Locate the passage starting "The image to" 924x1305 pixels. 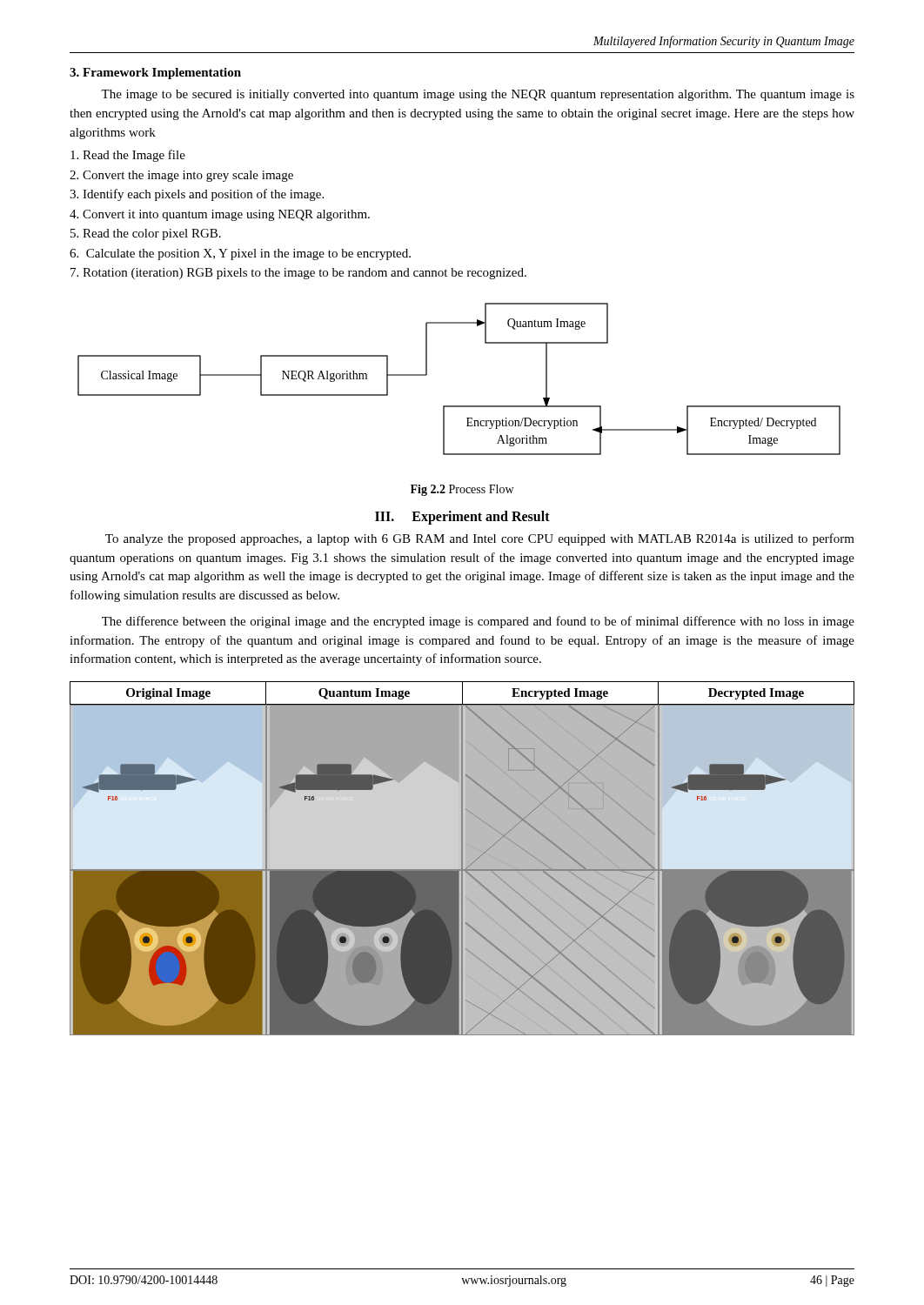(x=462, y=113)
